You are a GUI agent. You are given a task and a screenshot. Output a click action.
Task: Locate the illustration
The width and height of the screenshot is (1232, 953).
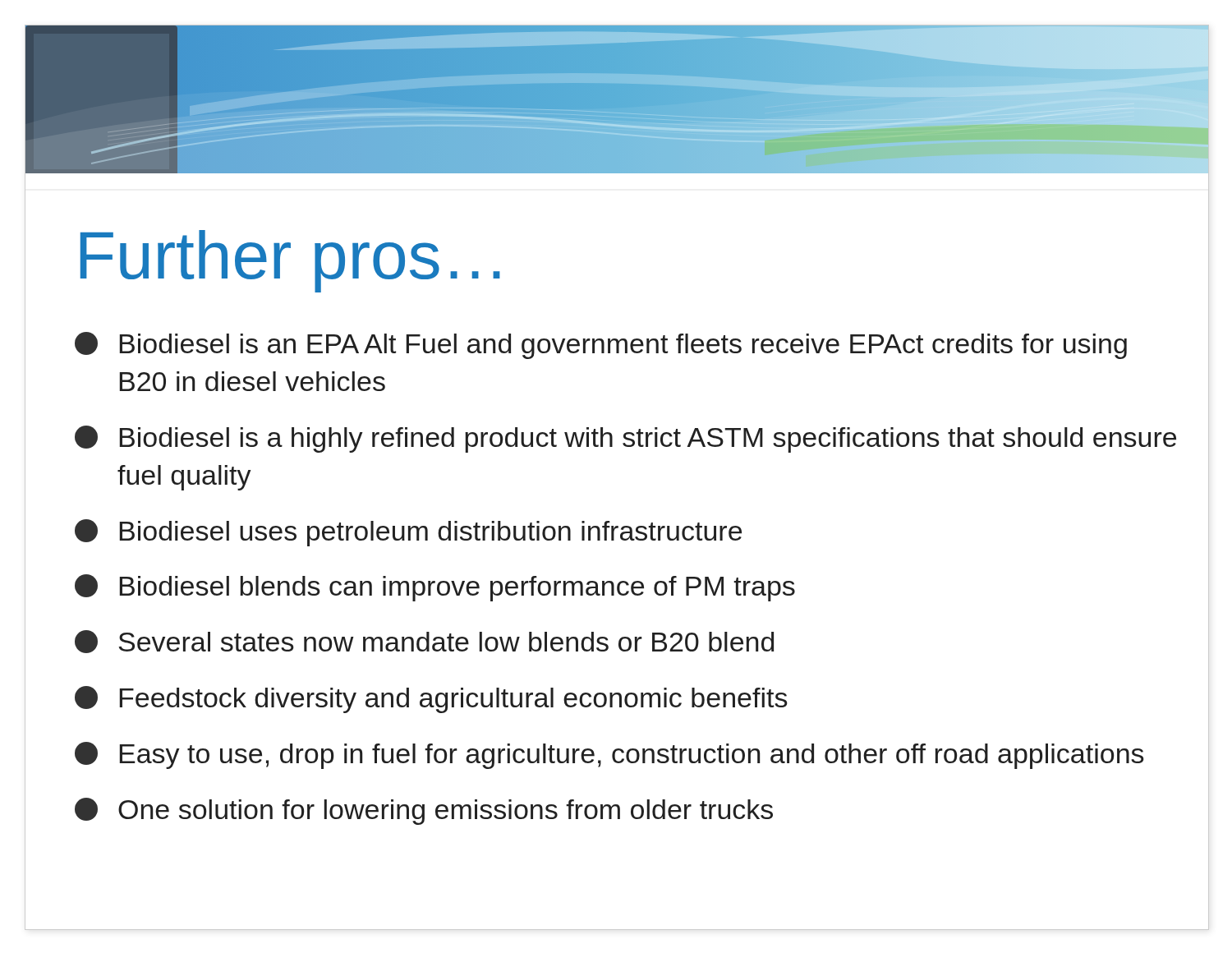(x=617, y=117)
